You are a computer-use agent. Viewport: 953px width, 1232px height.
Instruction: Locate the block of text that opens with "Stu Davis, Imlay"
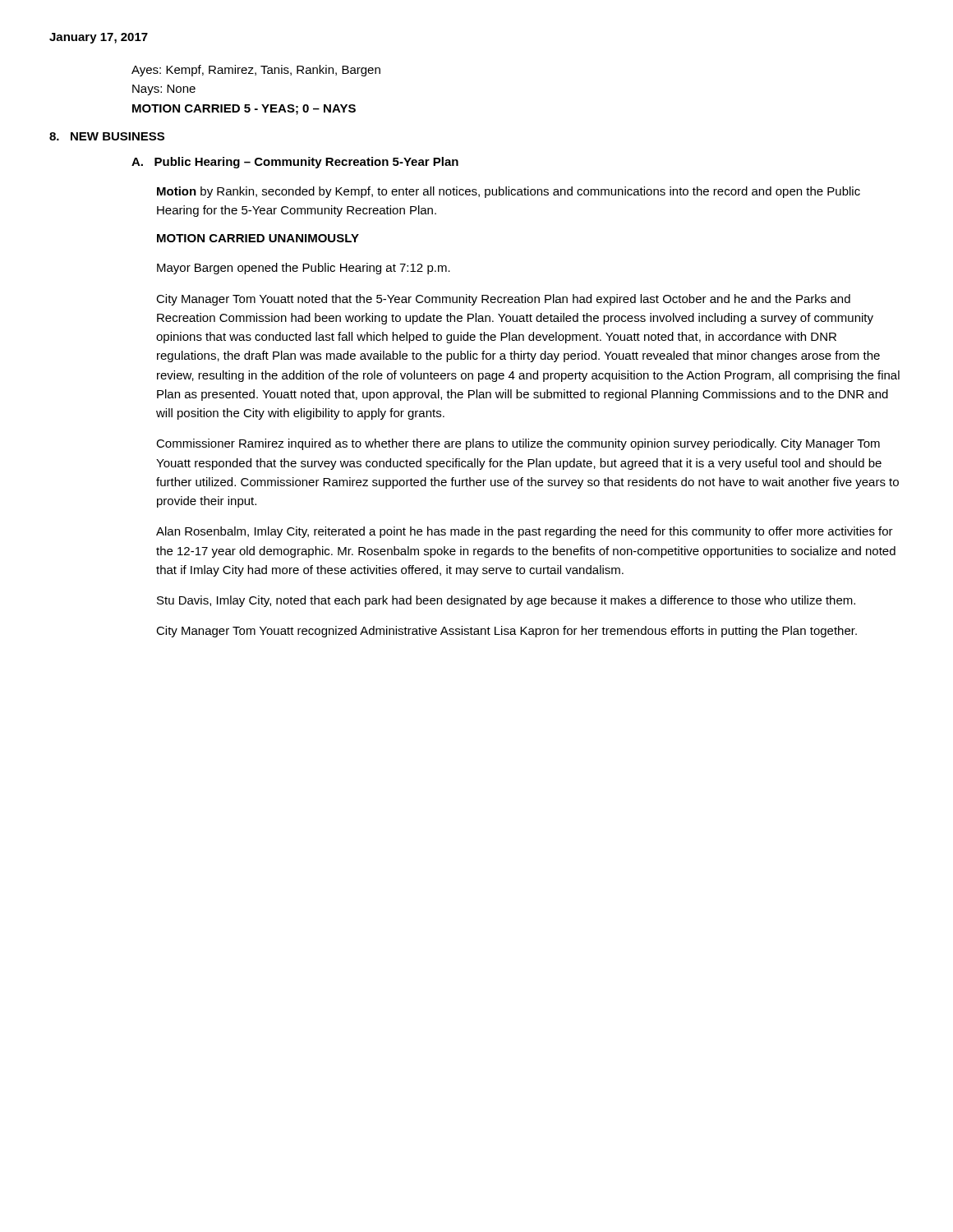click(506, 600)
